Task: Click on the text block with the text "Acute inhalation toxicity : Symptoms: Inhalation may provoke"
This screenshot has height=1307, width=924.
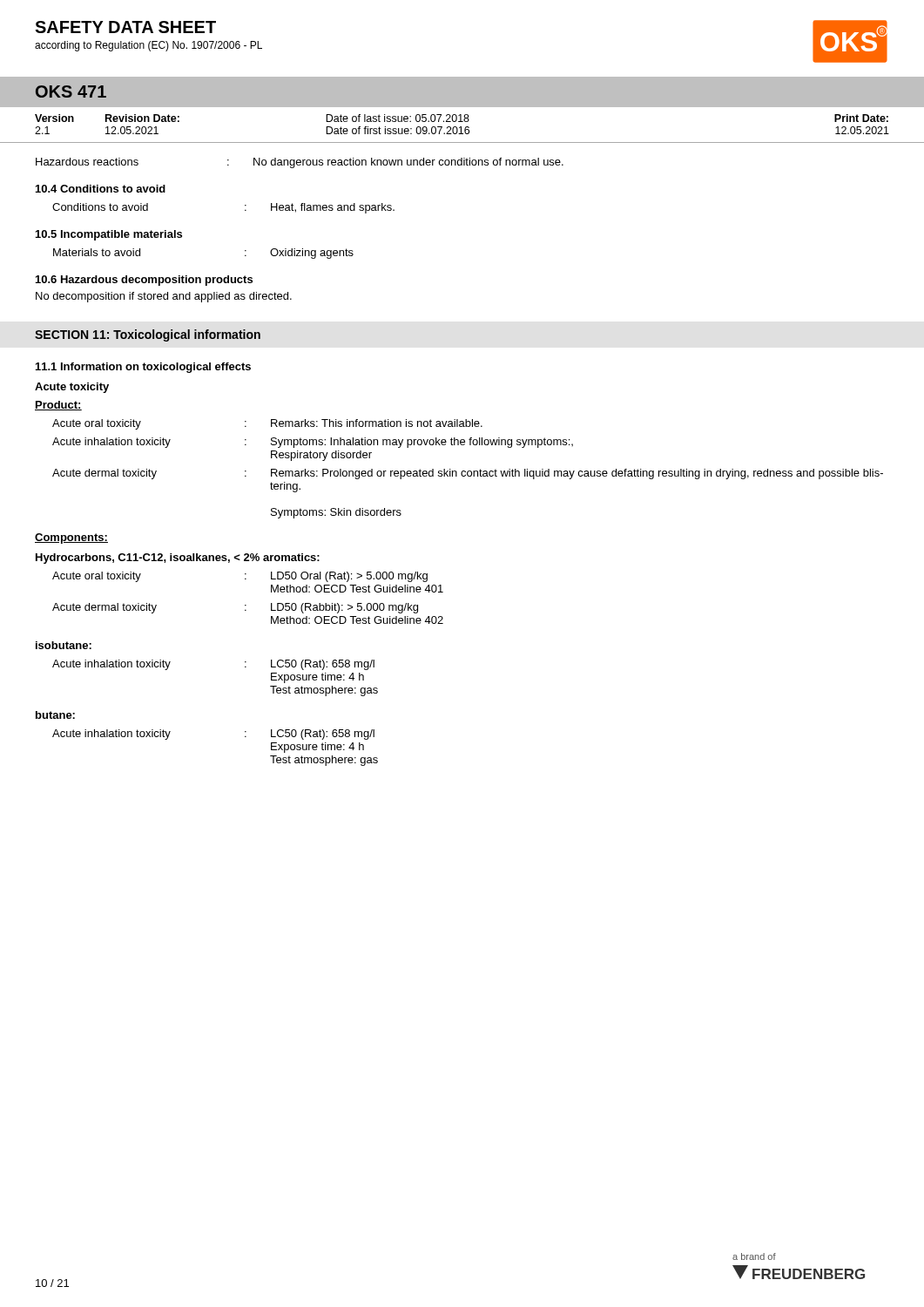Action: (462, 448)
